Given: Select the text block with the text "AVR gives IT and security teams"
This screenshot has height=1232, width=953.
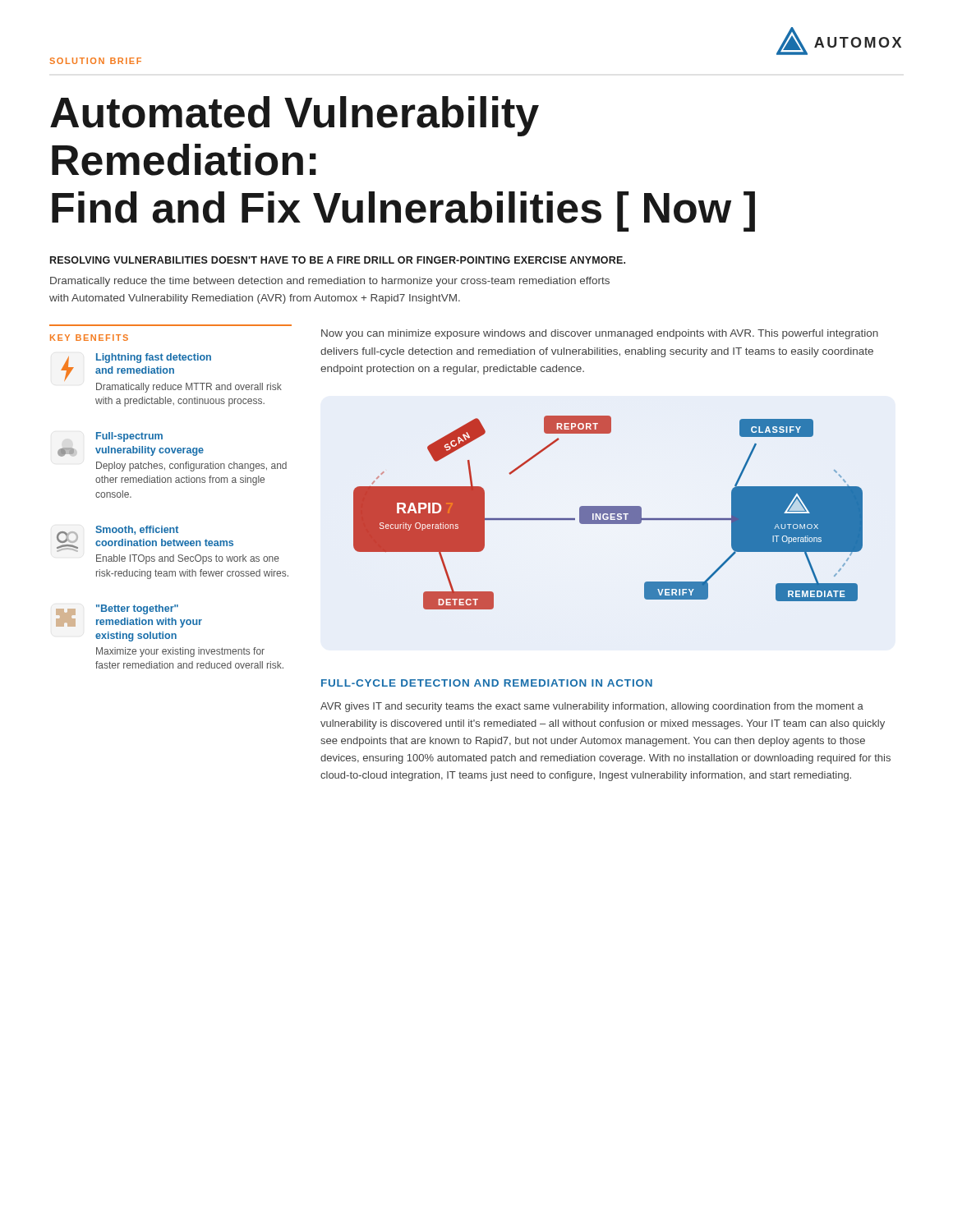Looking at the screenshot, I should tap(612, 740).
